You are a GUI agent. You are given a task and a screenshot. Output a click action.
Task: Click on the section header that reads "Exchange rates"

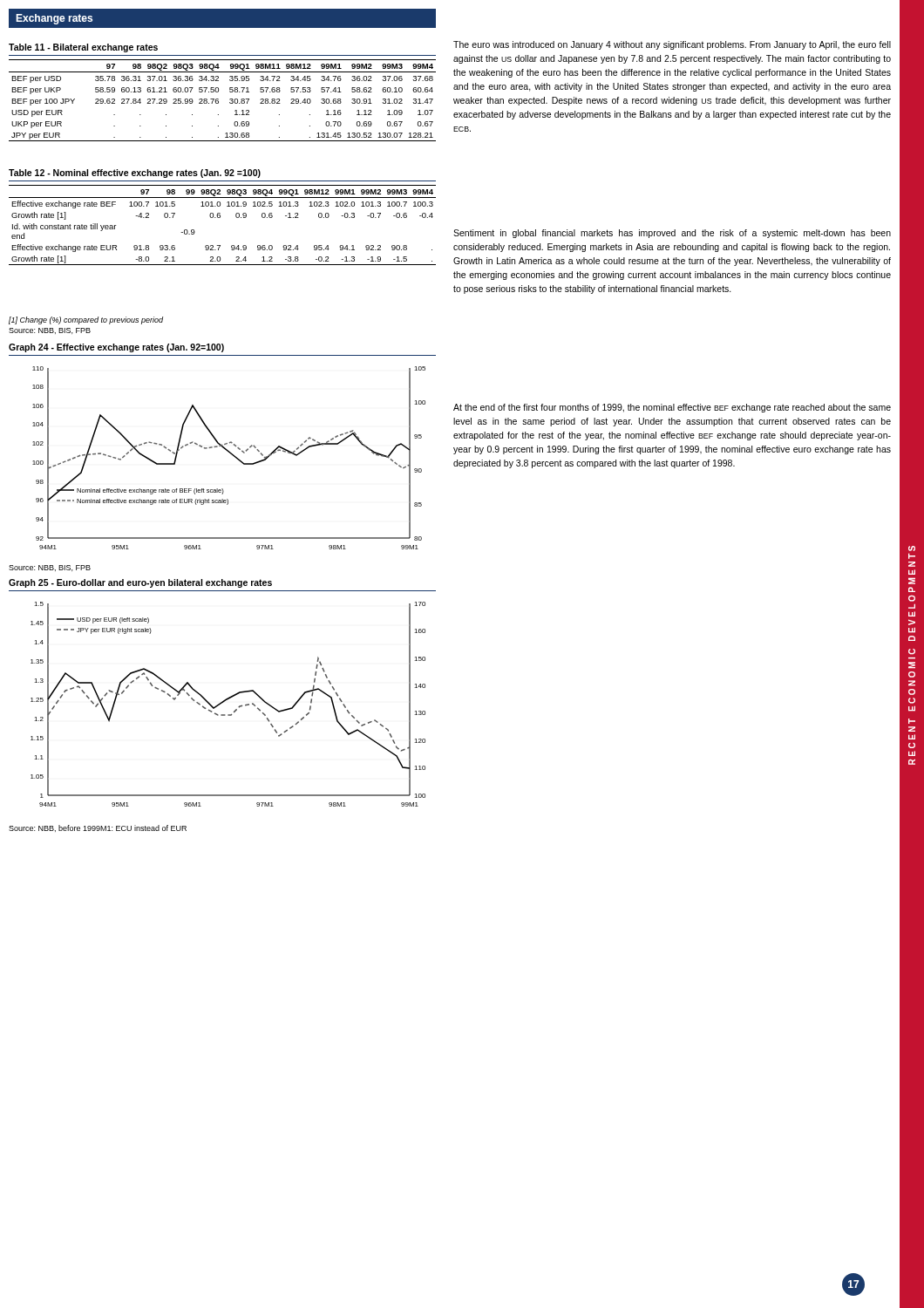click(54, 18)
